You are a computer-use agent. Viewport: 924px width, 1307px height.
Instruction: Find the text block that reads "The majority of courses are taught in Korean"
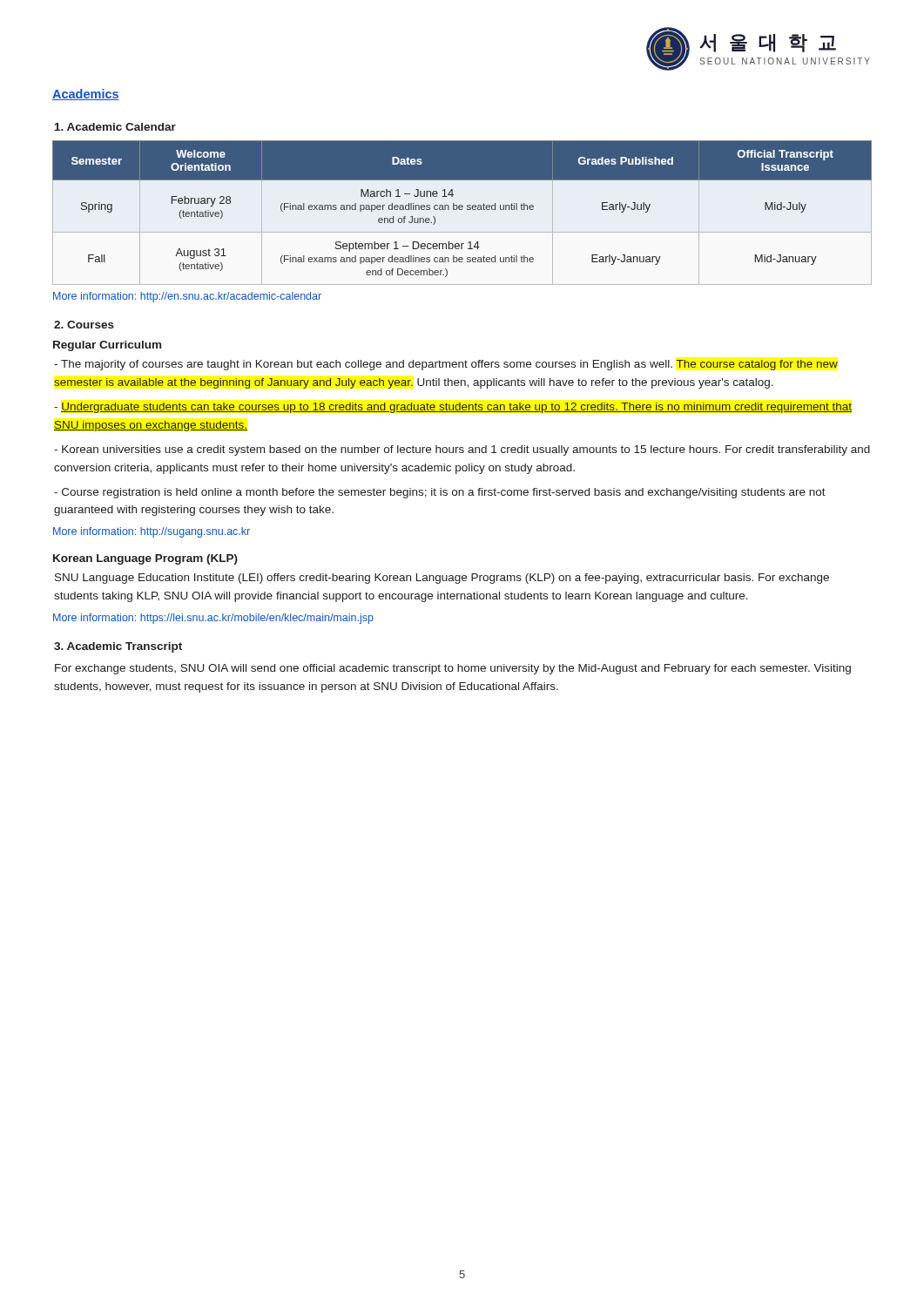[x=446, y=373]
